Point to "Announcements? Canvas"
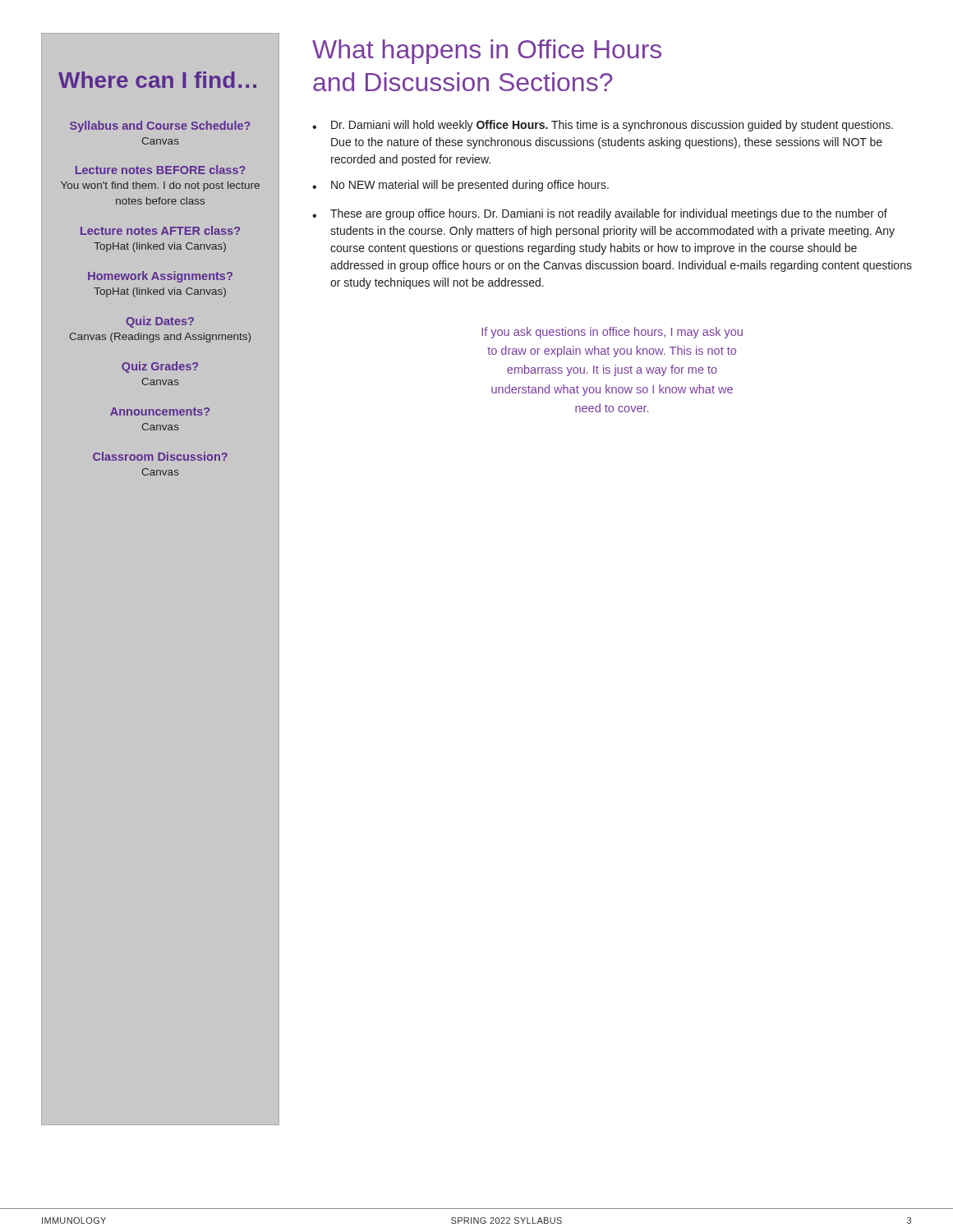 click(x=160, y=420)
